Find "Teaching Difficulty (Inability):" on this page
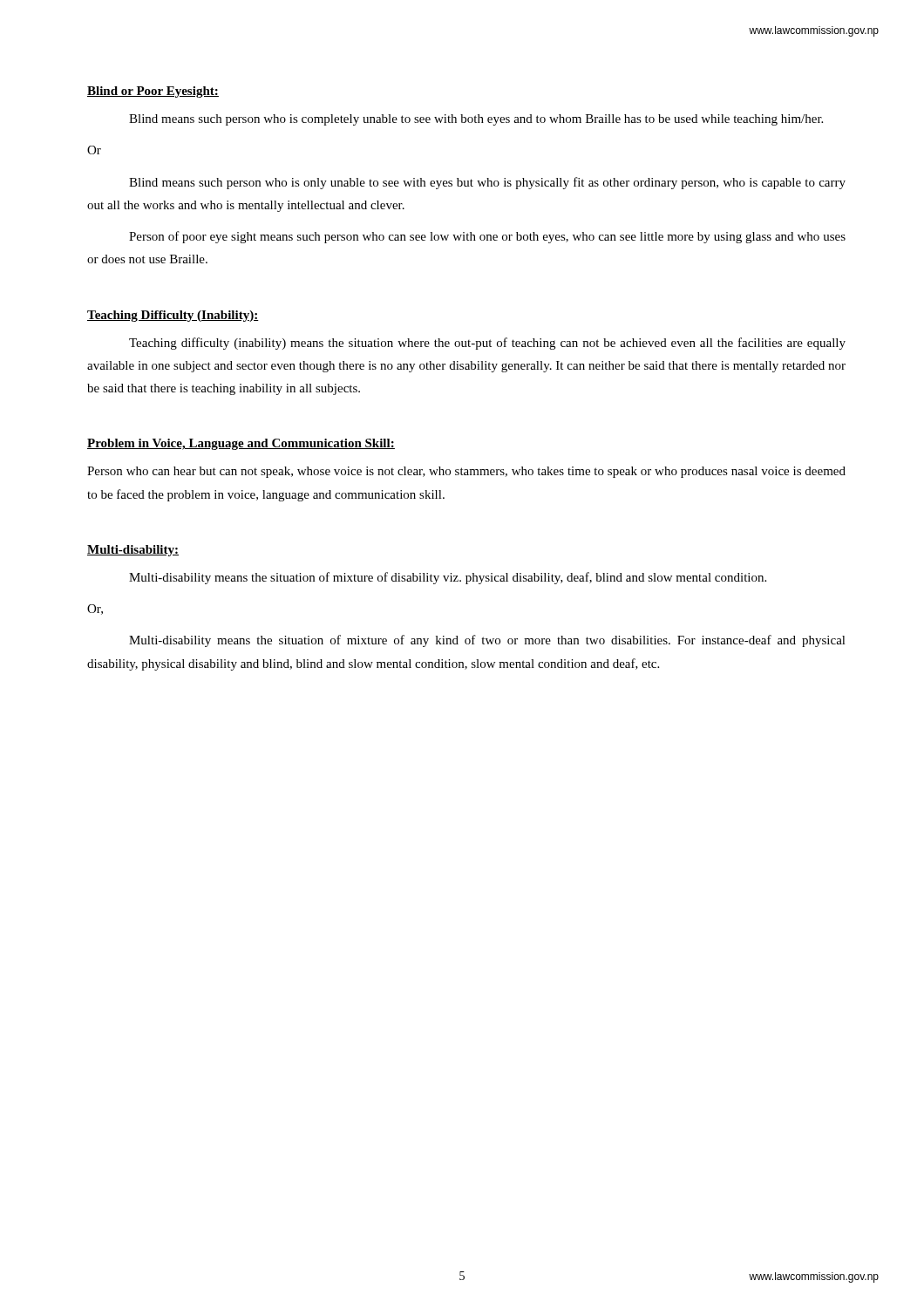This screenshot has height=1308, width=924. (173, 315)
